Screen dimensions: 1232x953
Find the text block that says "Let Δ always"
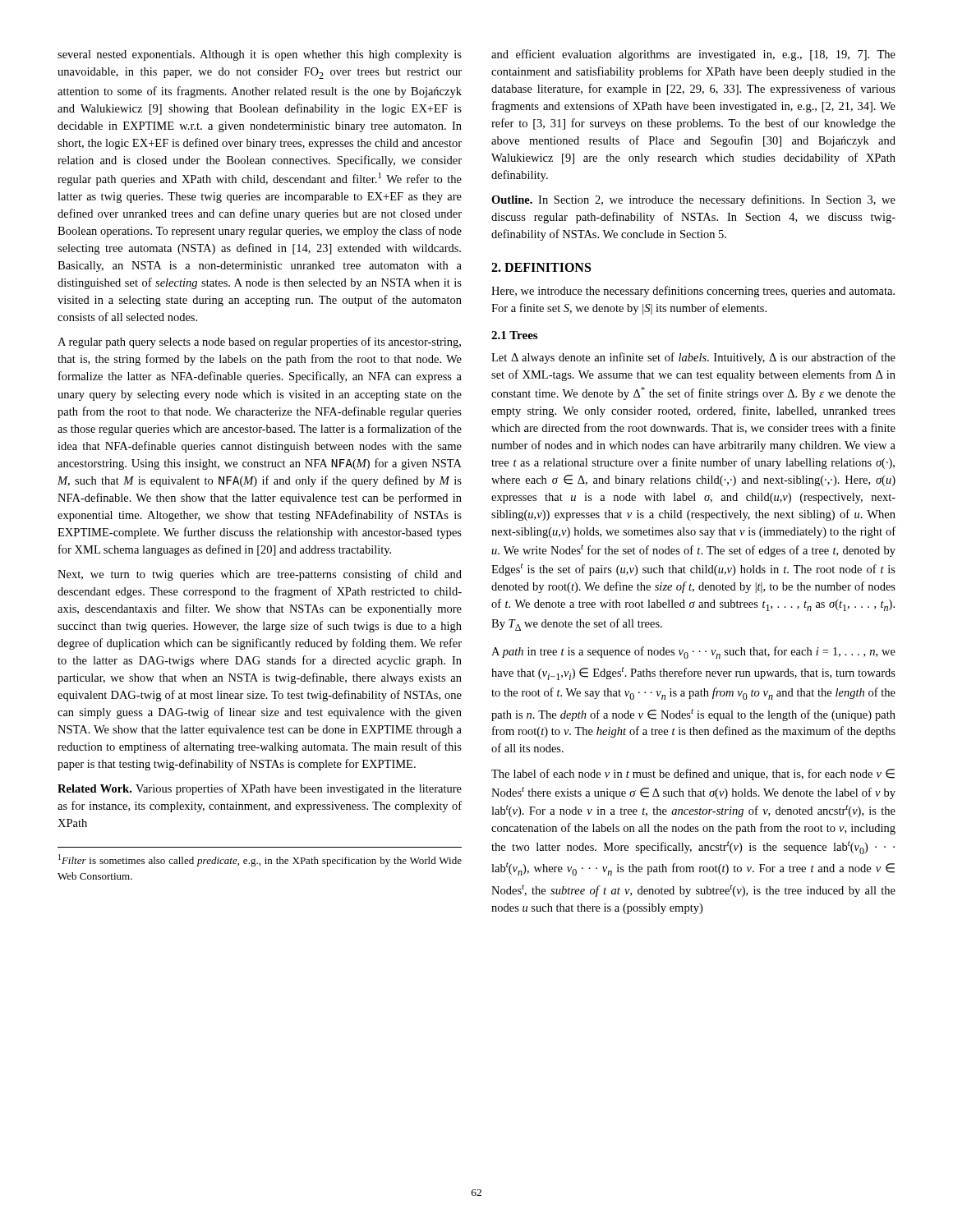click(x=693, y=358)
